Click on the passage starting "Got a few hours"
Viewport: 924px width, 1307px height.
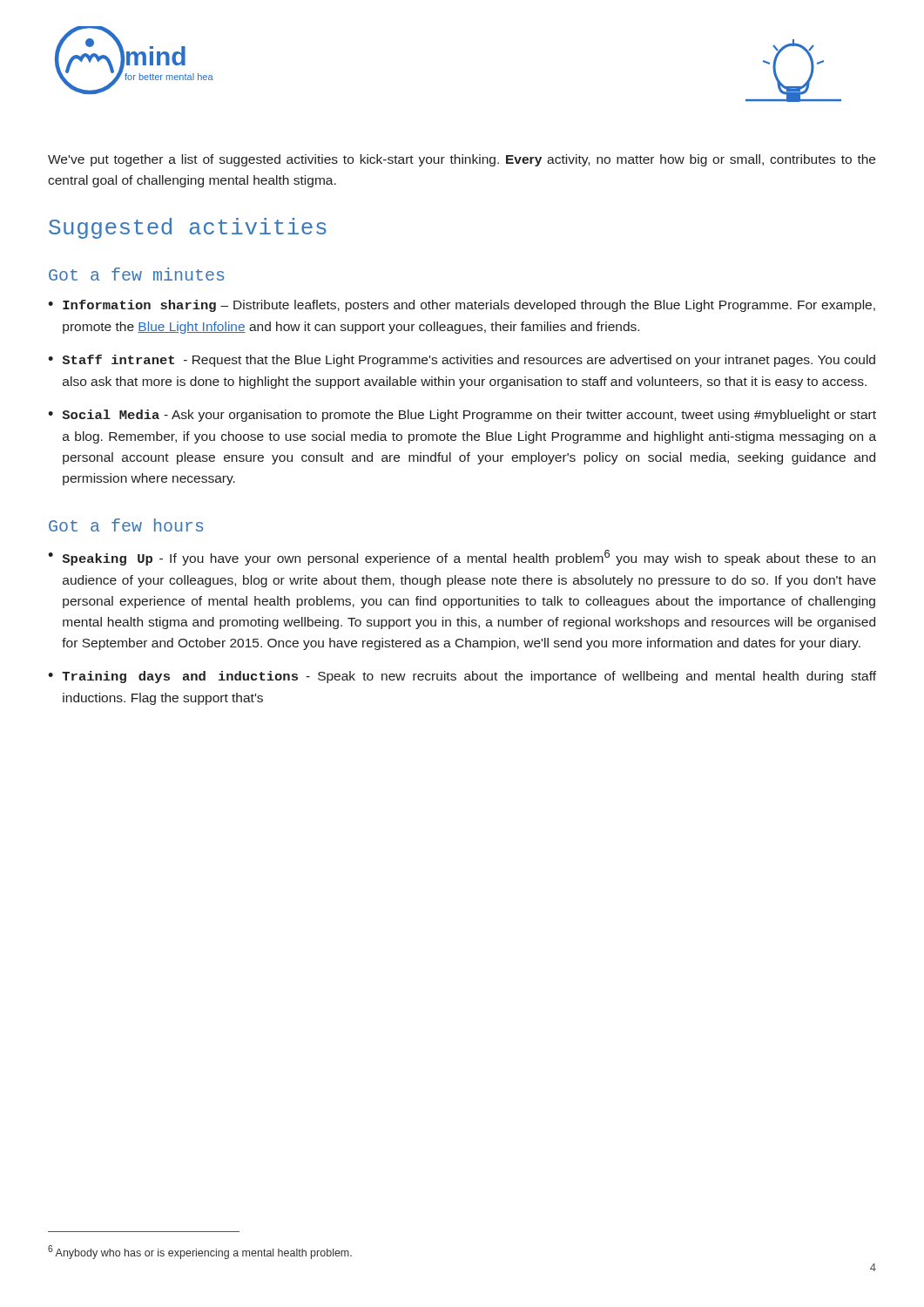(126, 525)
